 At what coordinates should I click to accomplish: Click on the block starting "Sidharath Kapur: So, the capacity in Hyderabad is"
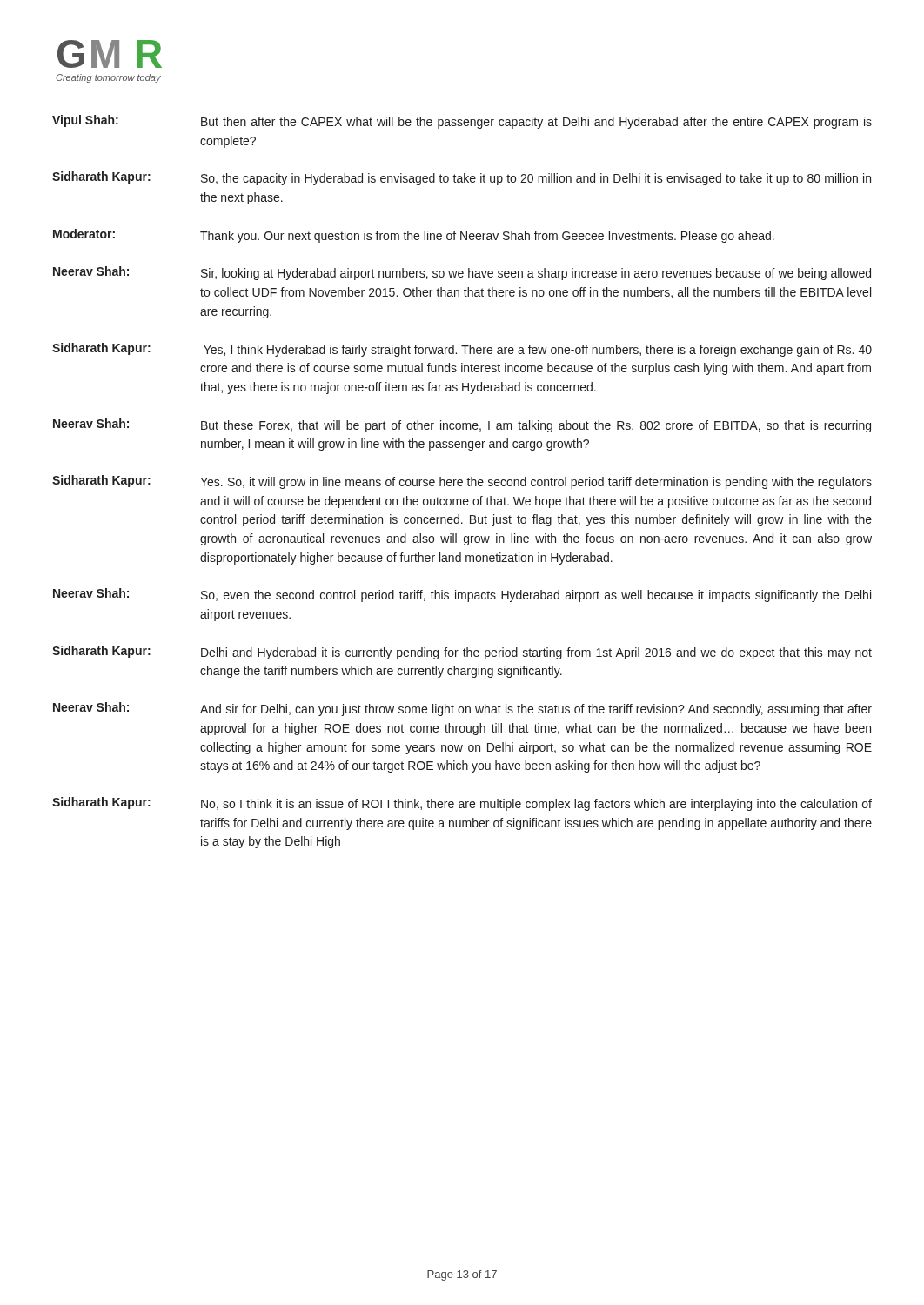coord(462,189)
